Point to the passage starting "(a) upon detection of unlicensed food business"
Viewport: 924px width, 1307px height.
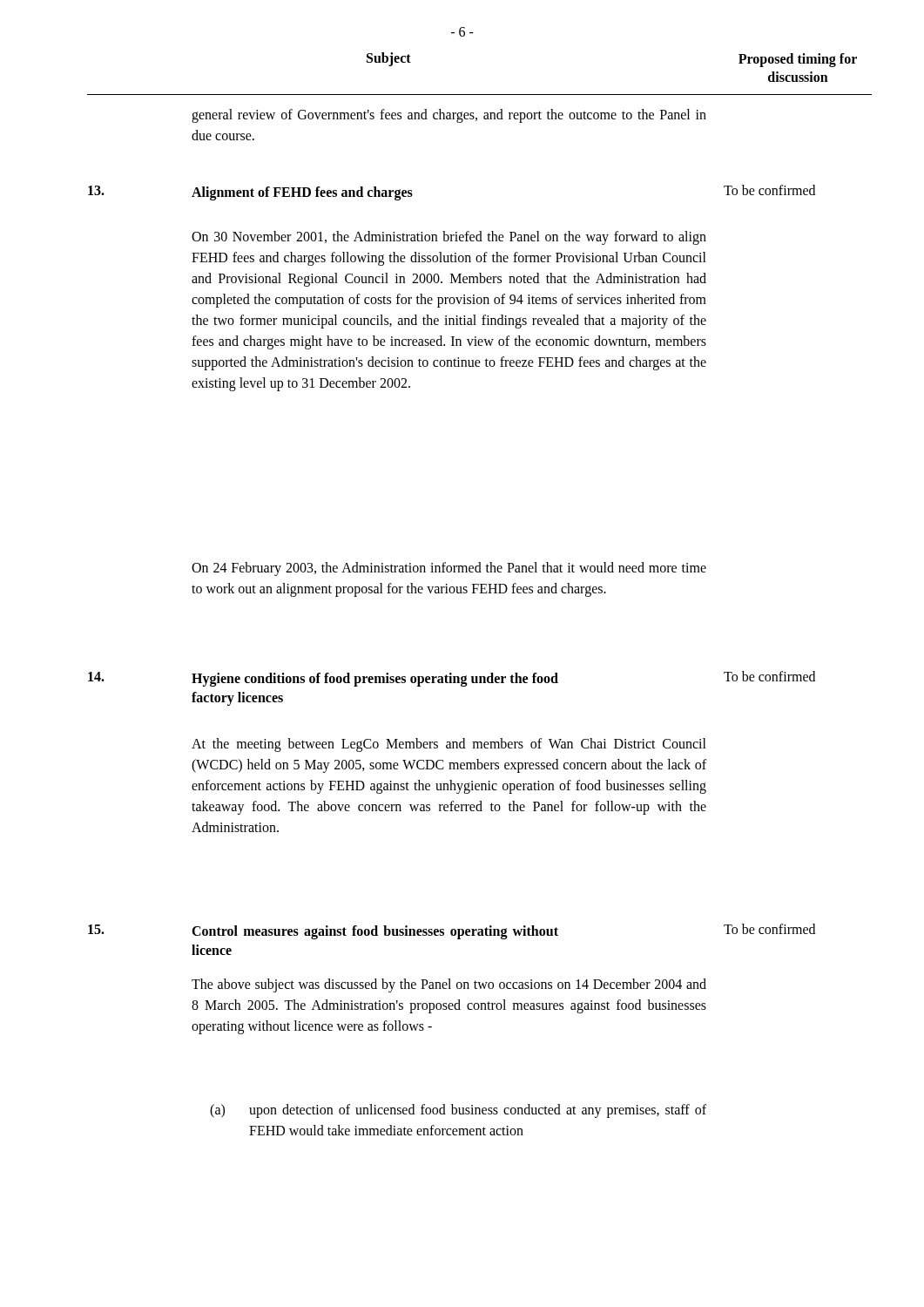[x=449, y=1120]
